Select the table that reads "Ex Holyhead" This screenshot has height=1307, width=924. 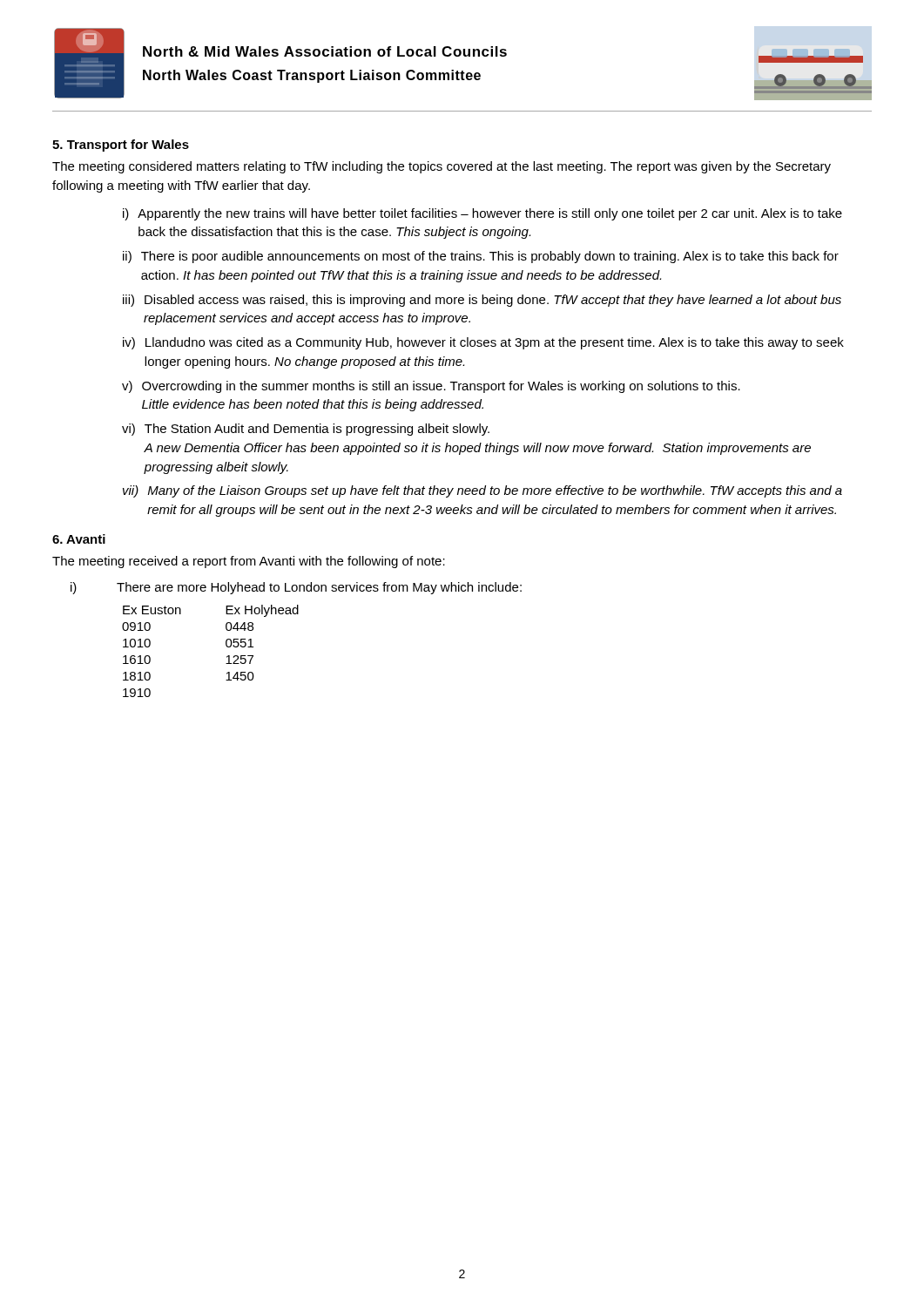click(x=497, y=651)
